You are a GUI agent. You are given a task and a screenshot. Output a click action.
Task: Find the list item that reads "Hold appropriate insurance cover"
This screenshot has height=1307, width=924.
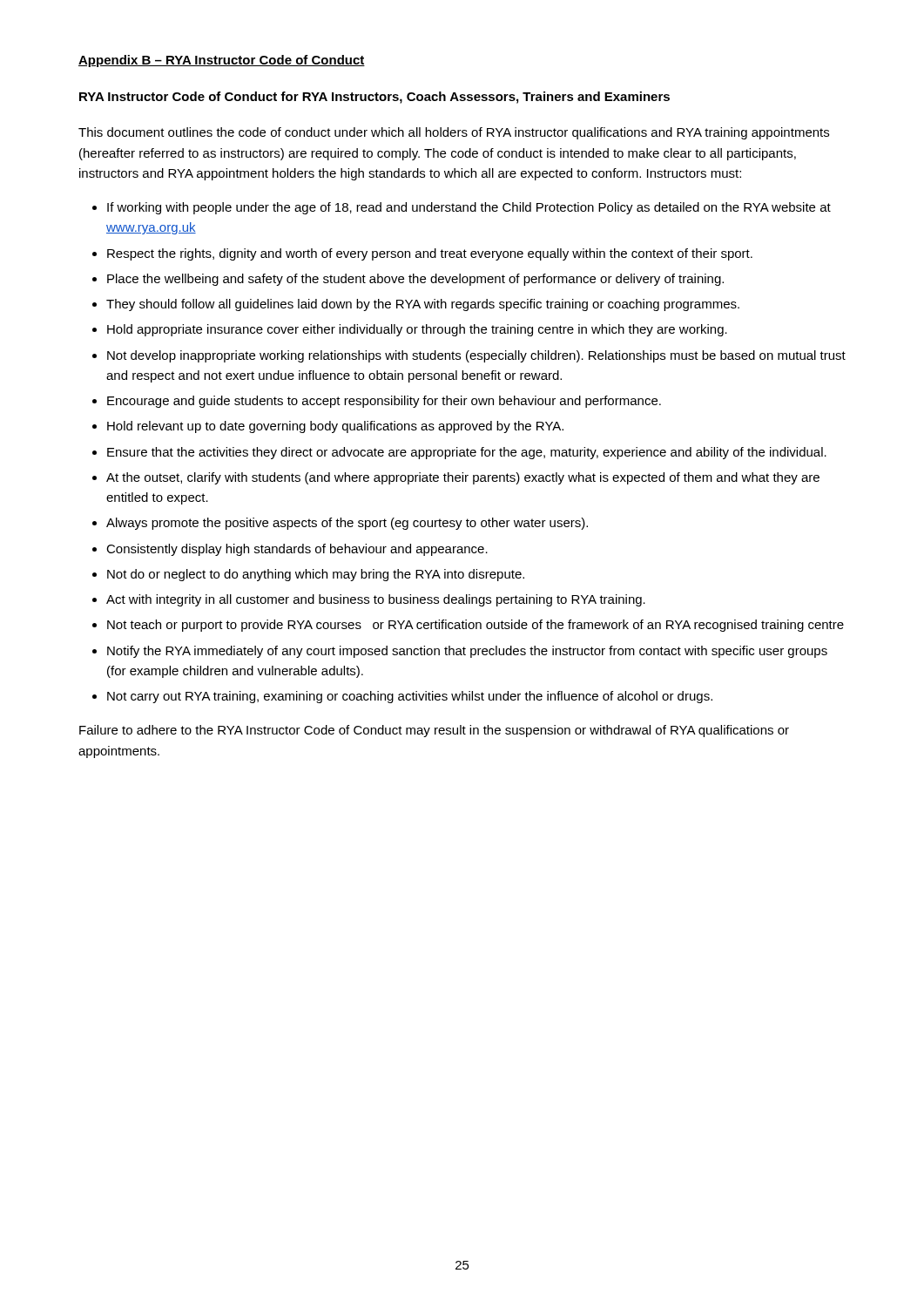tap(417, 329)
